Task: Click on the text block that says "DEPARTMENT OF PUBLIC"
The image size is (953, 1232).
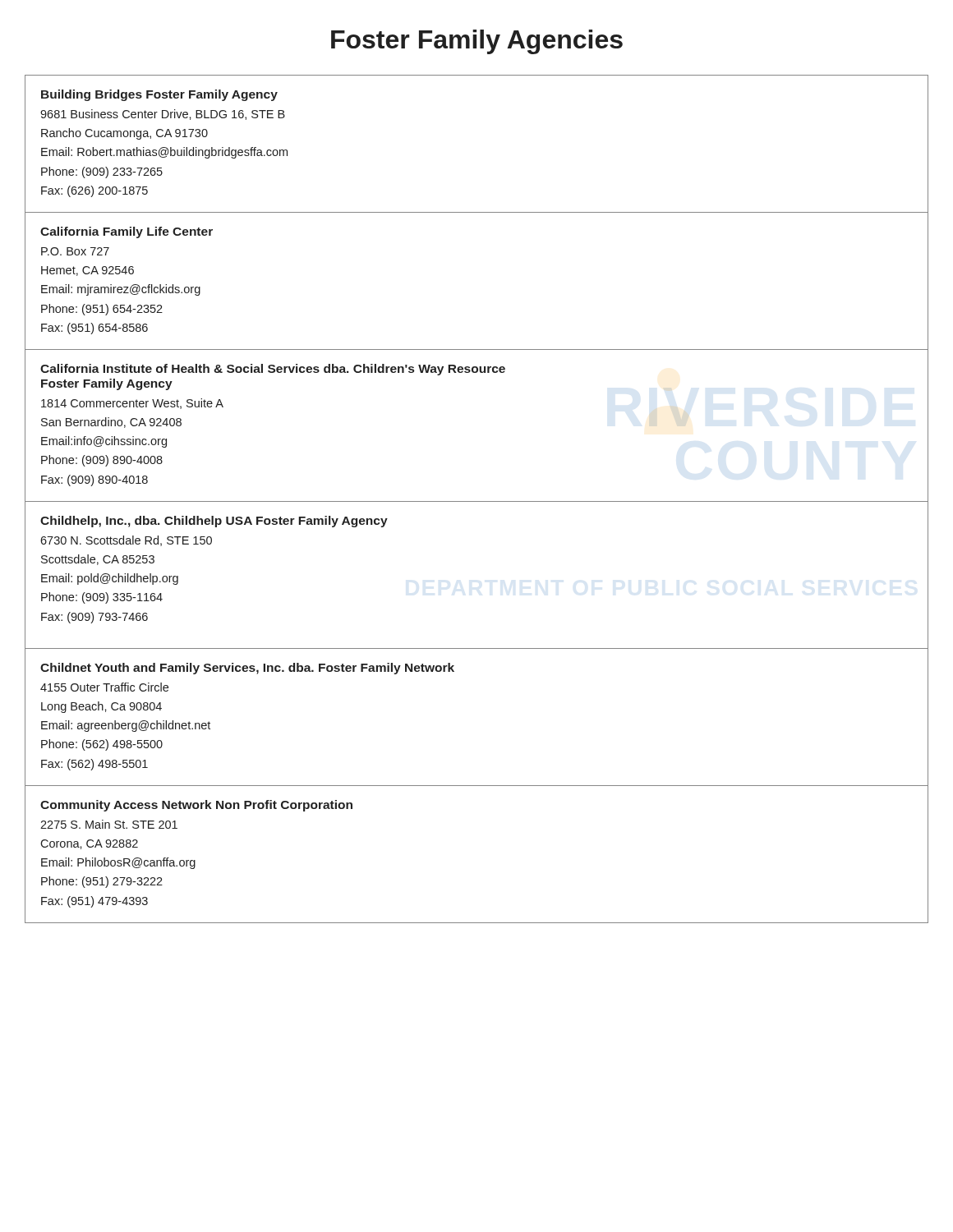Action: [214, 522]
